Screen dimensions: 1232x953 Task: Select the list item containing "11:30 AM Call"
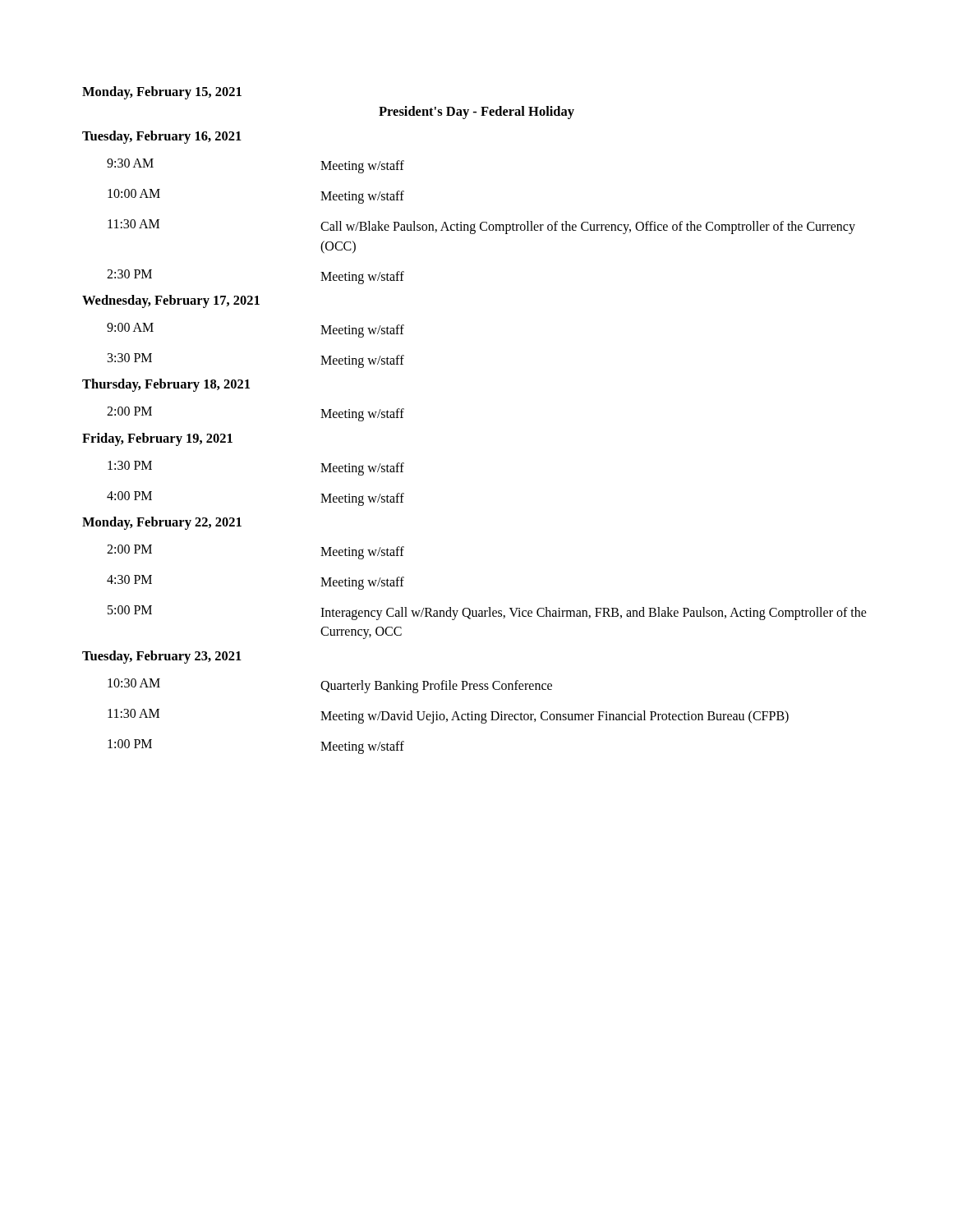476,236
